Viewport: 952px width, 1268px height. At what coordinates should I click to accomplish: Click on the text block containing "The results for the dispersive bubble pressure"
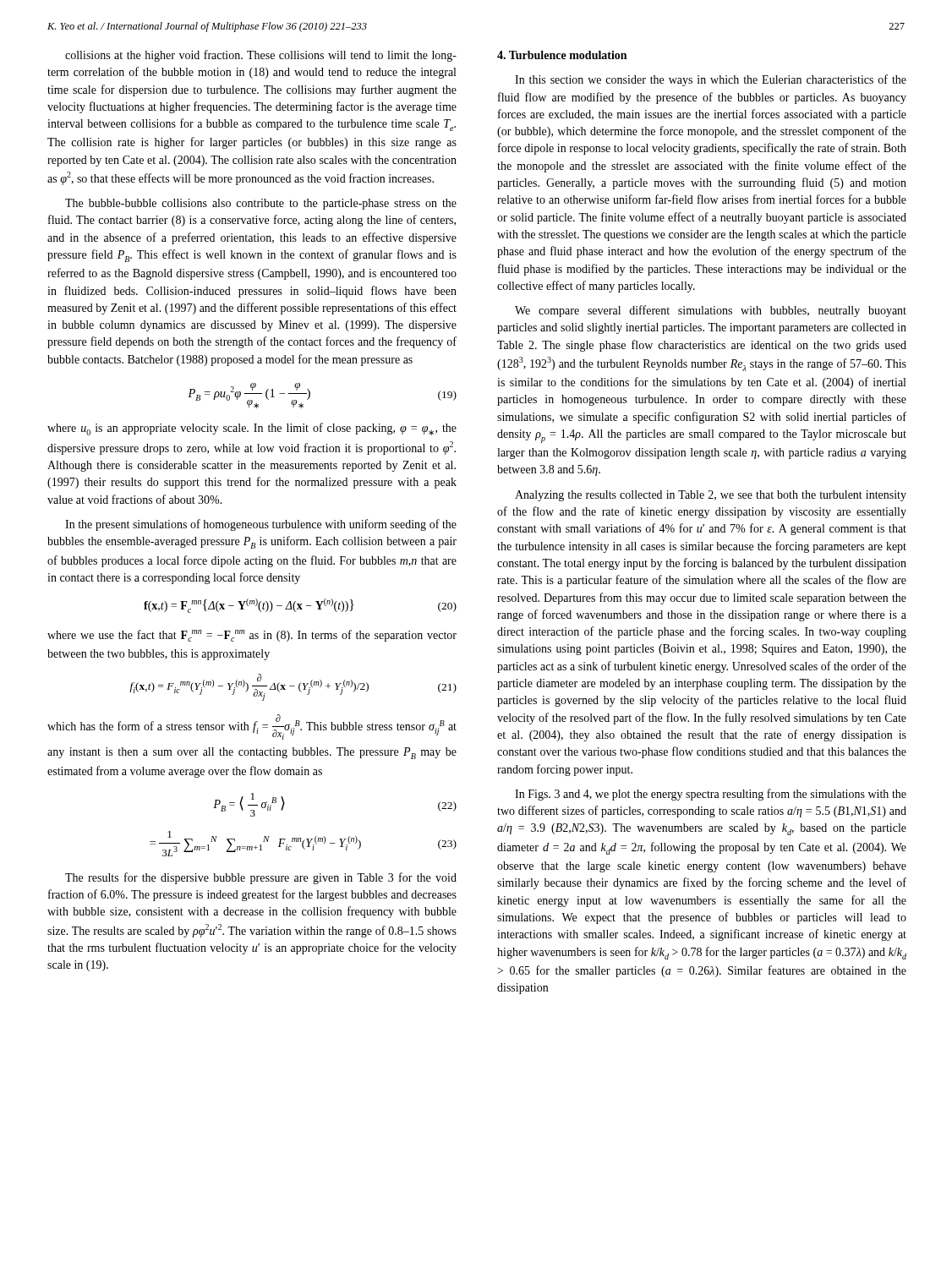coord(252,922)
